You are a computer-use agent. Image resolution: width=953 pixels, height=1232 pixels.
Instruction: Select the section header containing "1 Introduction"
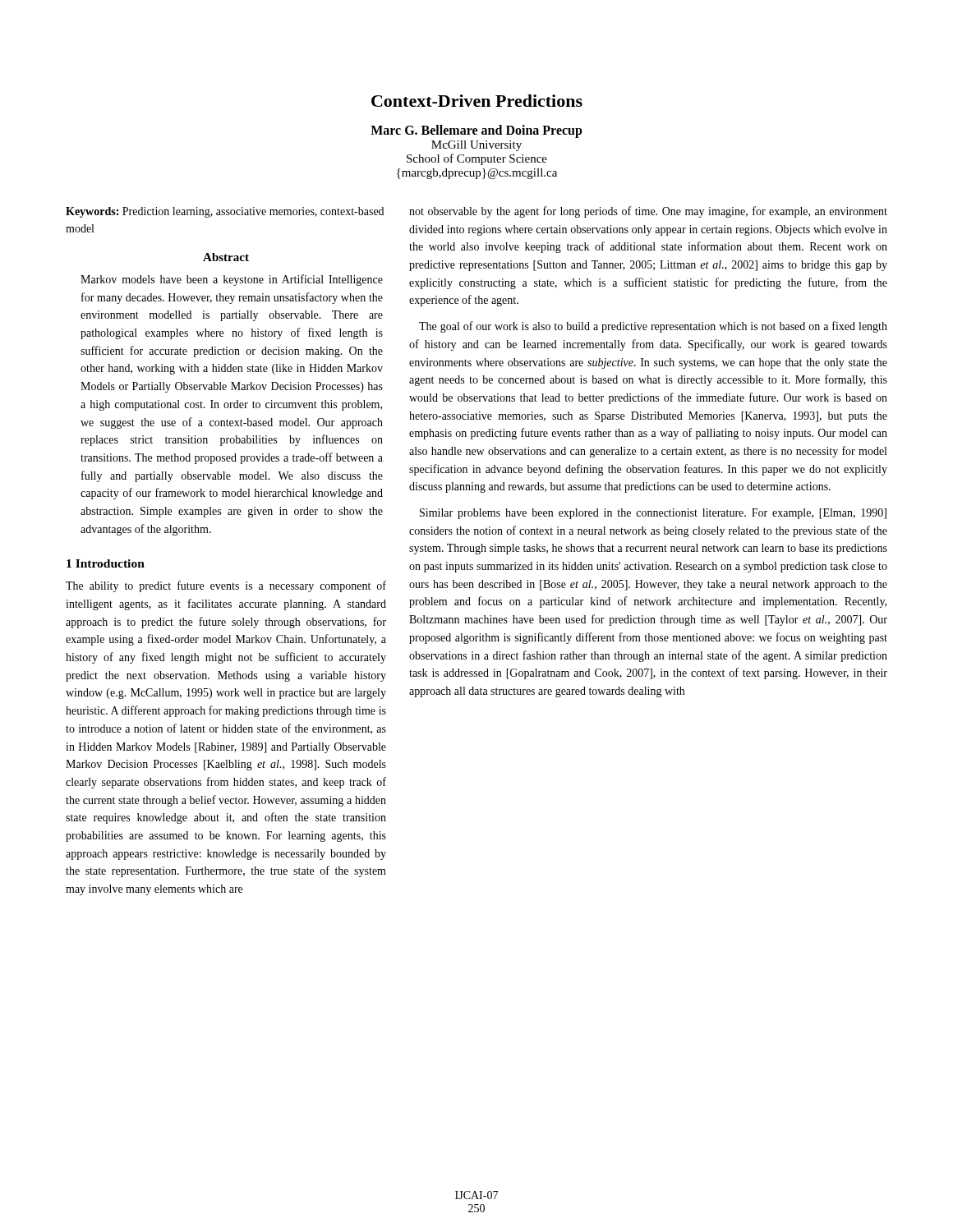(x=105, y=563)
